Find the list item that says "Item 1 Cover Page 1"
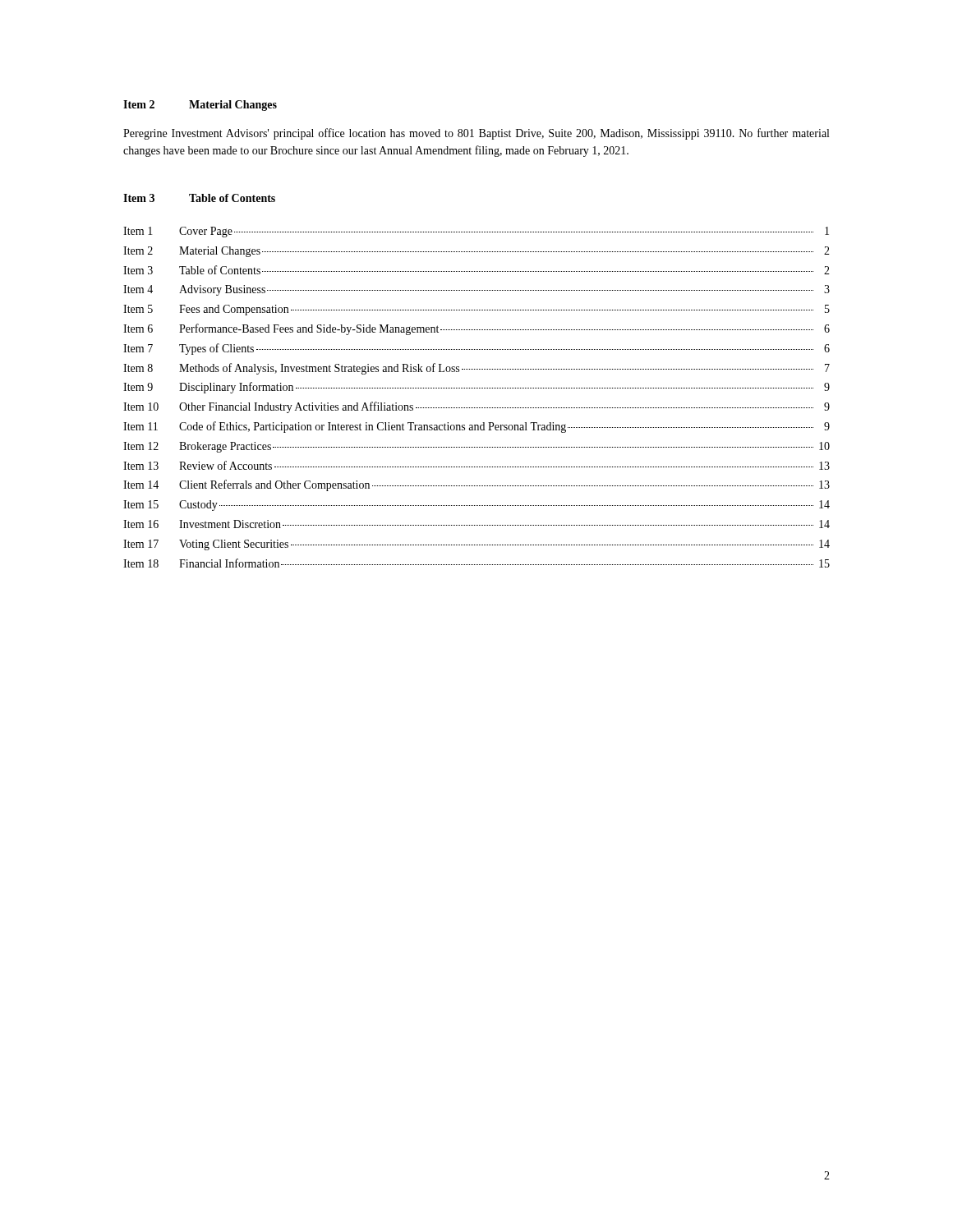This screenshot has height=1232, width=953. click(476, 232)
